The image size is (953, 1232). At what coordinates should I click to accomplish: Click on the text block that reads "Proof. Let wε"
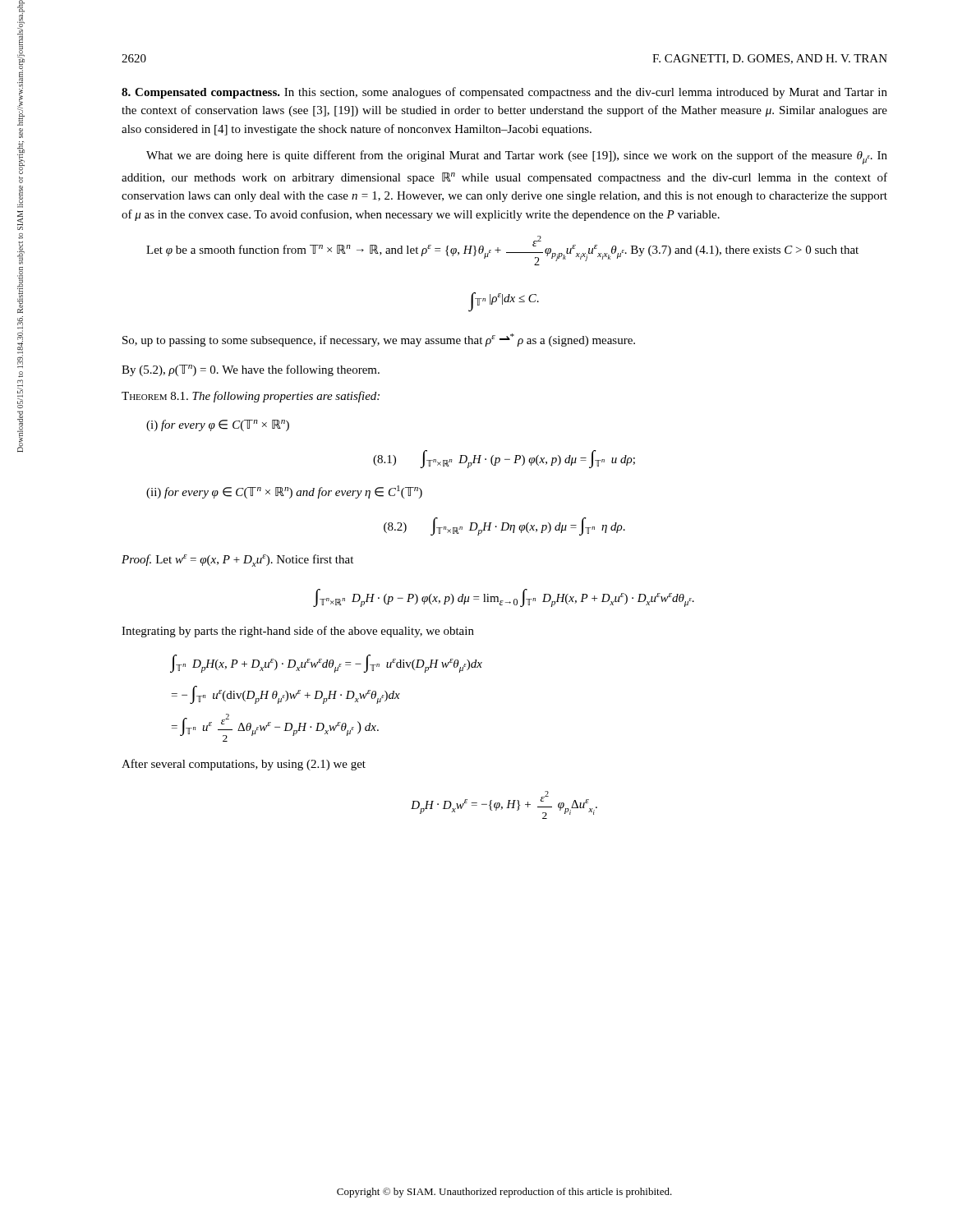click(x=237, y=561)
